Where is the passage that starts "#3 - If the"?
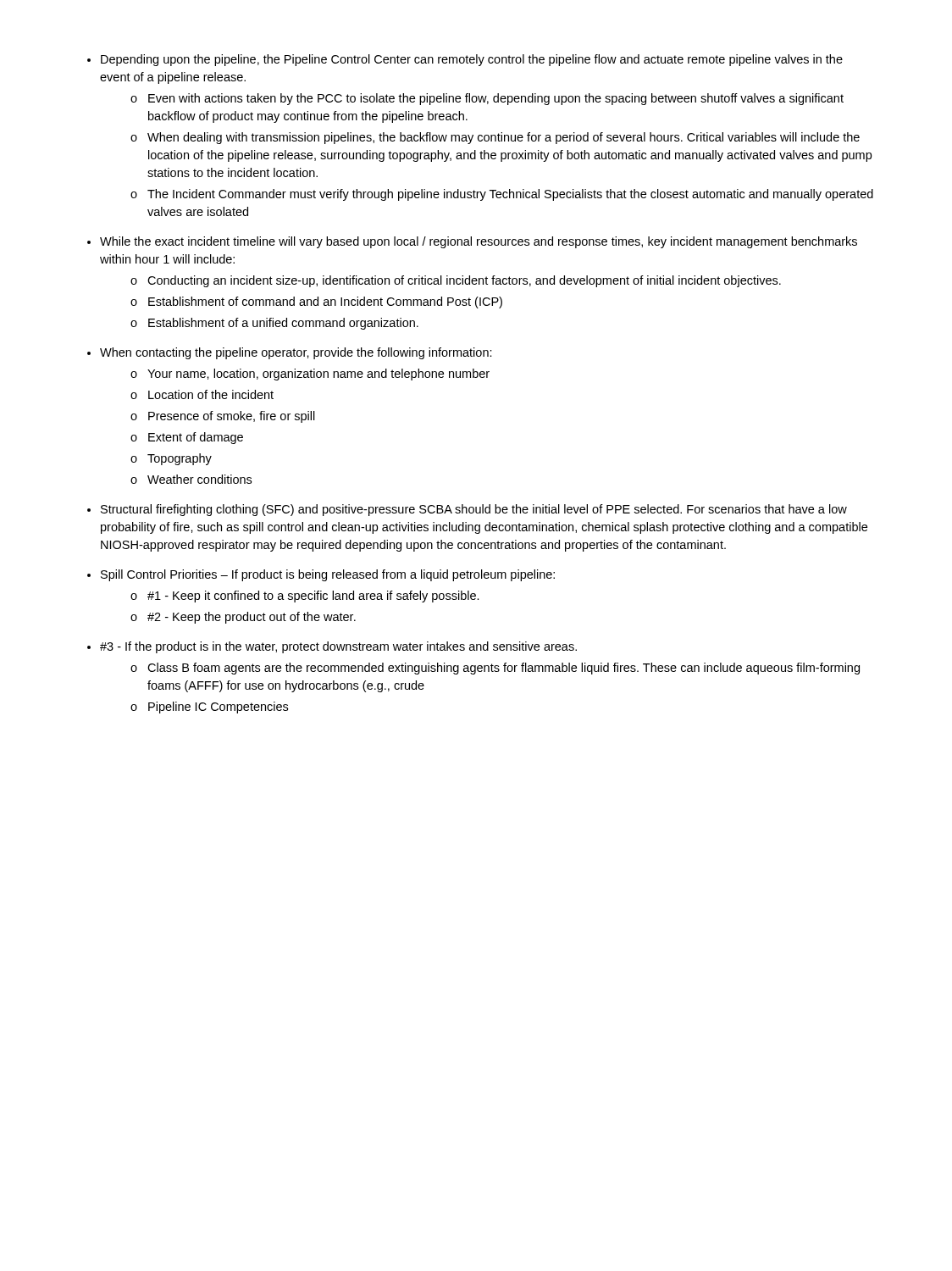The image size is (952, 1271). pos(488,678)
